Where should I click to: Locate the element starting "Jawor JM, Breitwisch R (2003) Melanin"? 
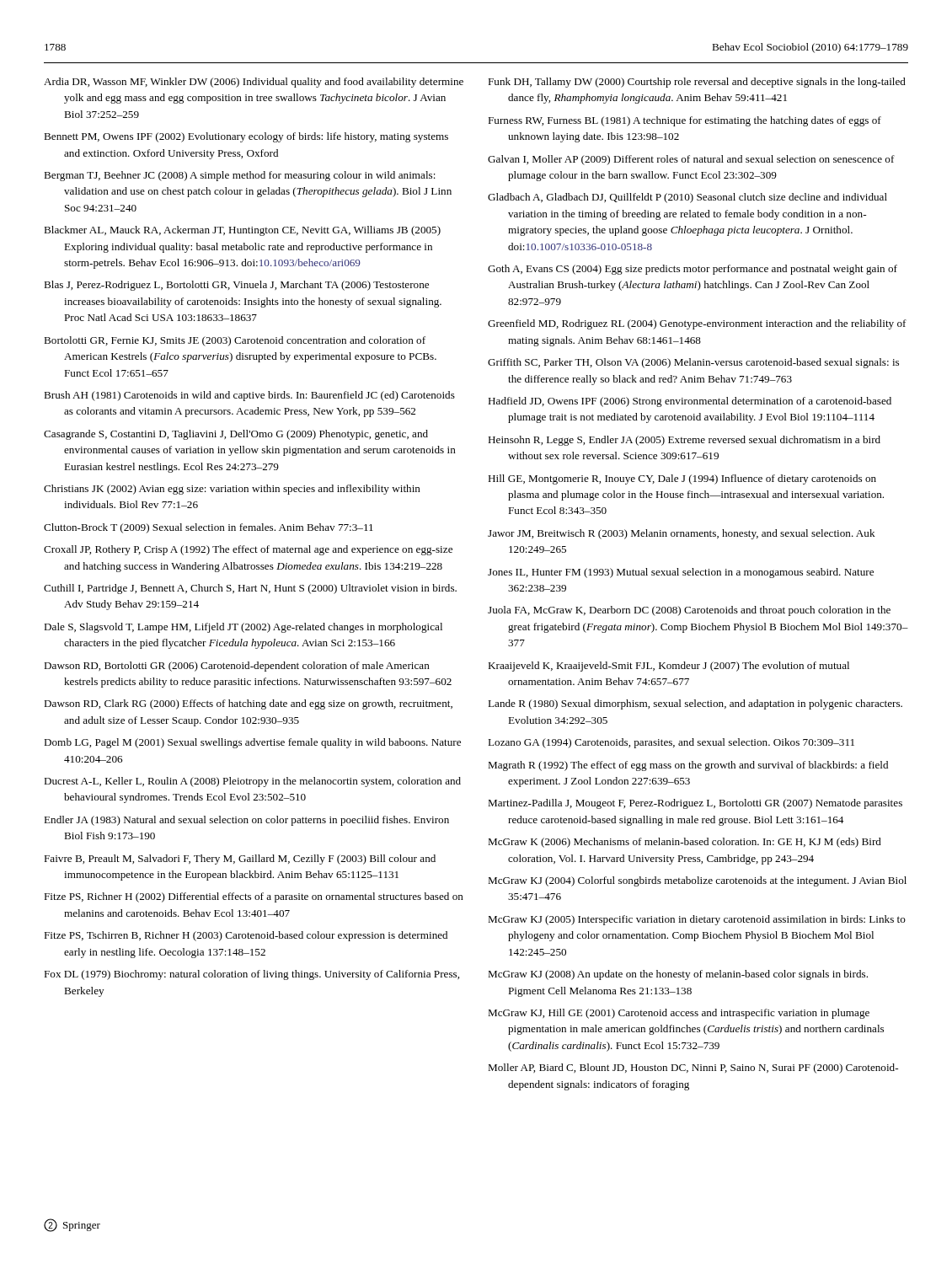pos(681,541)
